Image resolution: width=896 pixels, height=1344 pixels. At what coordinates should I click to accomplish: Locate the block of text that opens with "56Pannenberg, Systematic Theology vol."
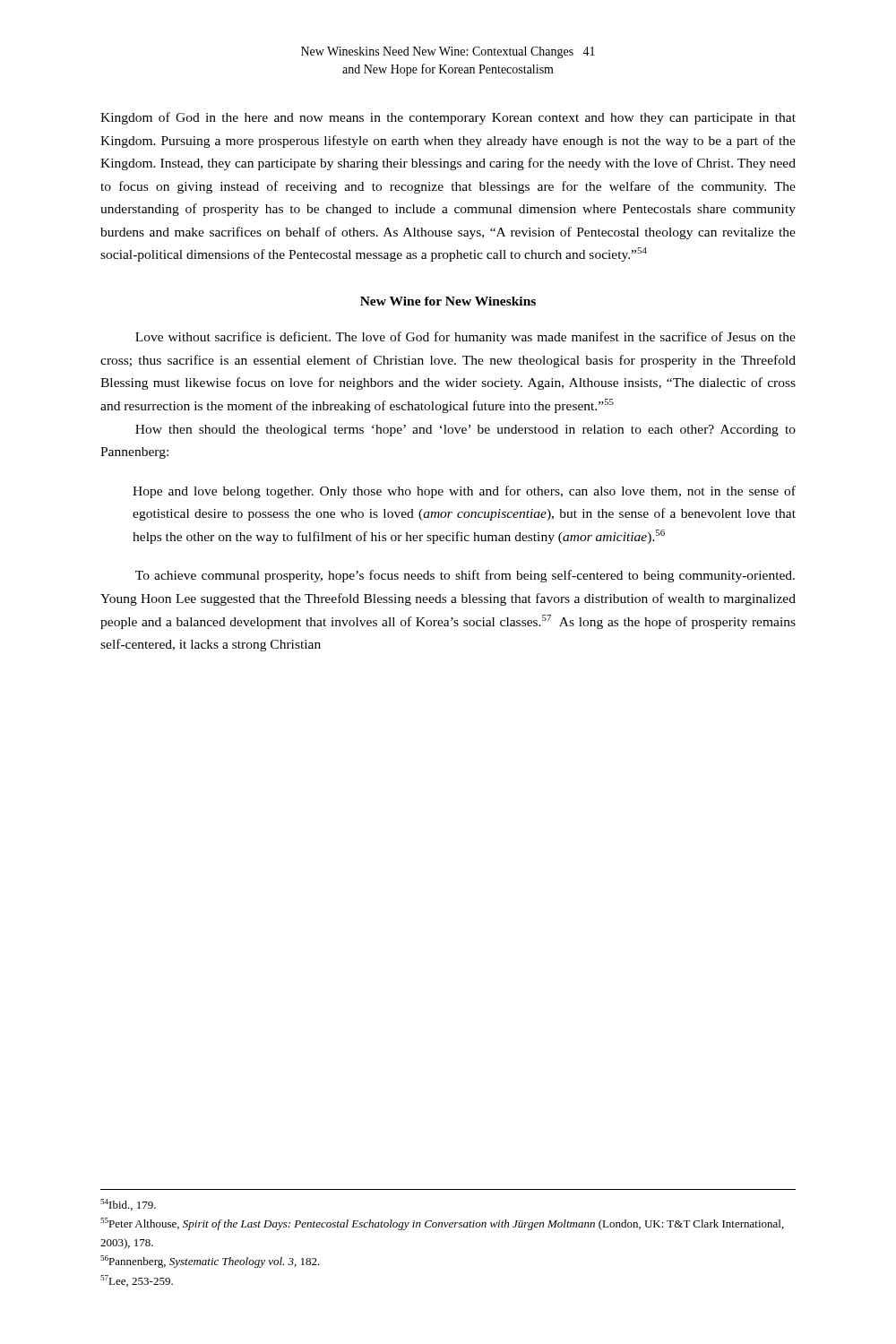(x=210, y=1261)
